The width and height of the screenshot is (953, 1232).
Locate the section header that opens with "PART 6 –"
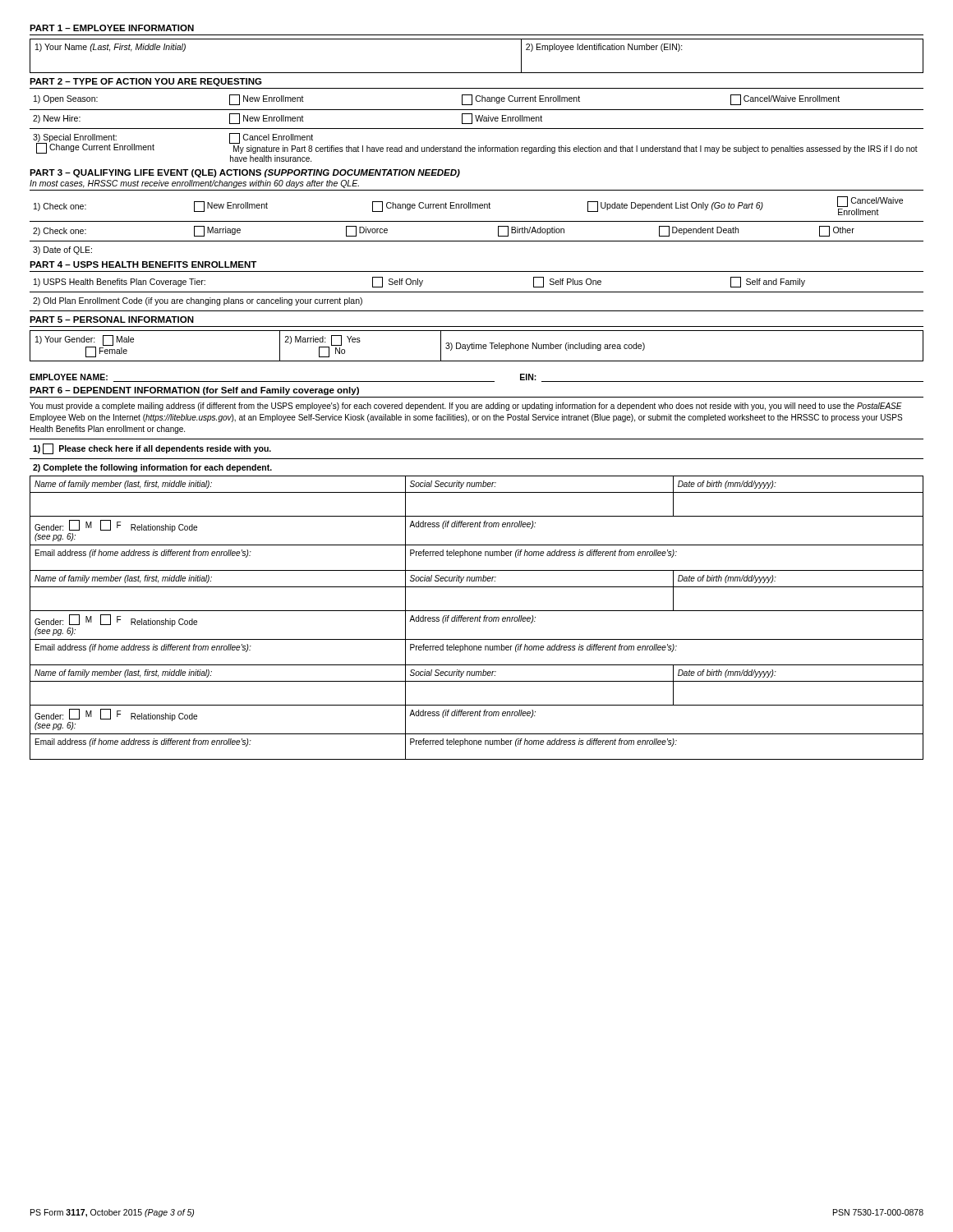[x=195, y=390]
